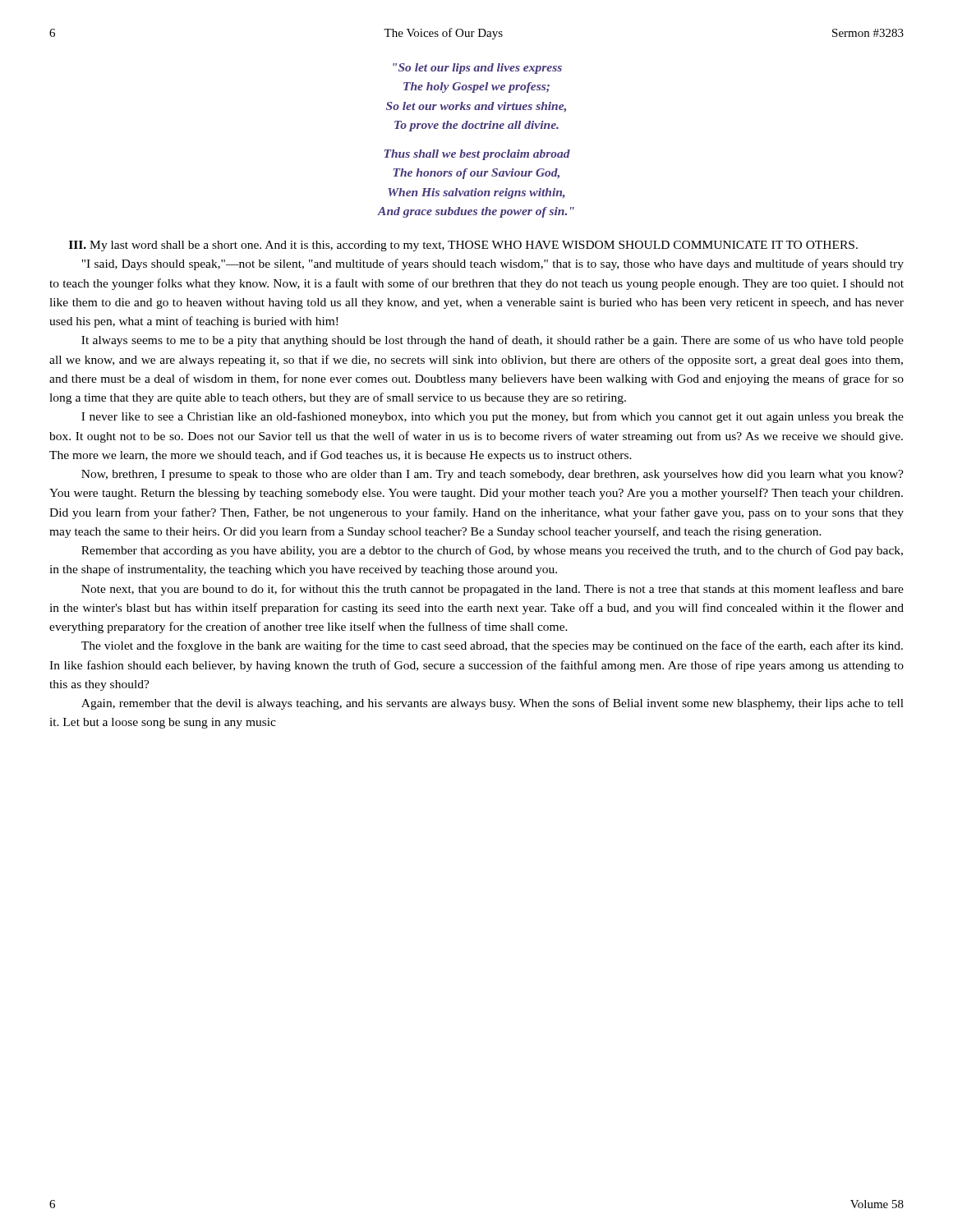Locate the block of text that opens with ""So let our lips and lives express The"
This screenshot has width=953, height=1232.
476,96
